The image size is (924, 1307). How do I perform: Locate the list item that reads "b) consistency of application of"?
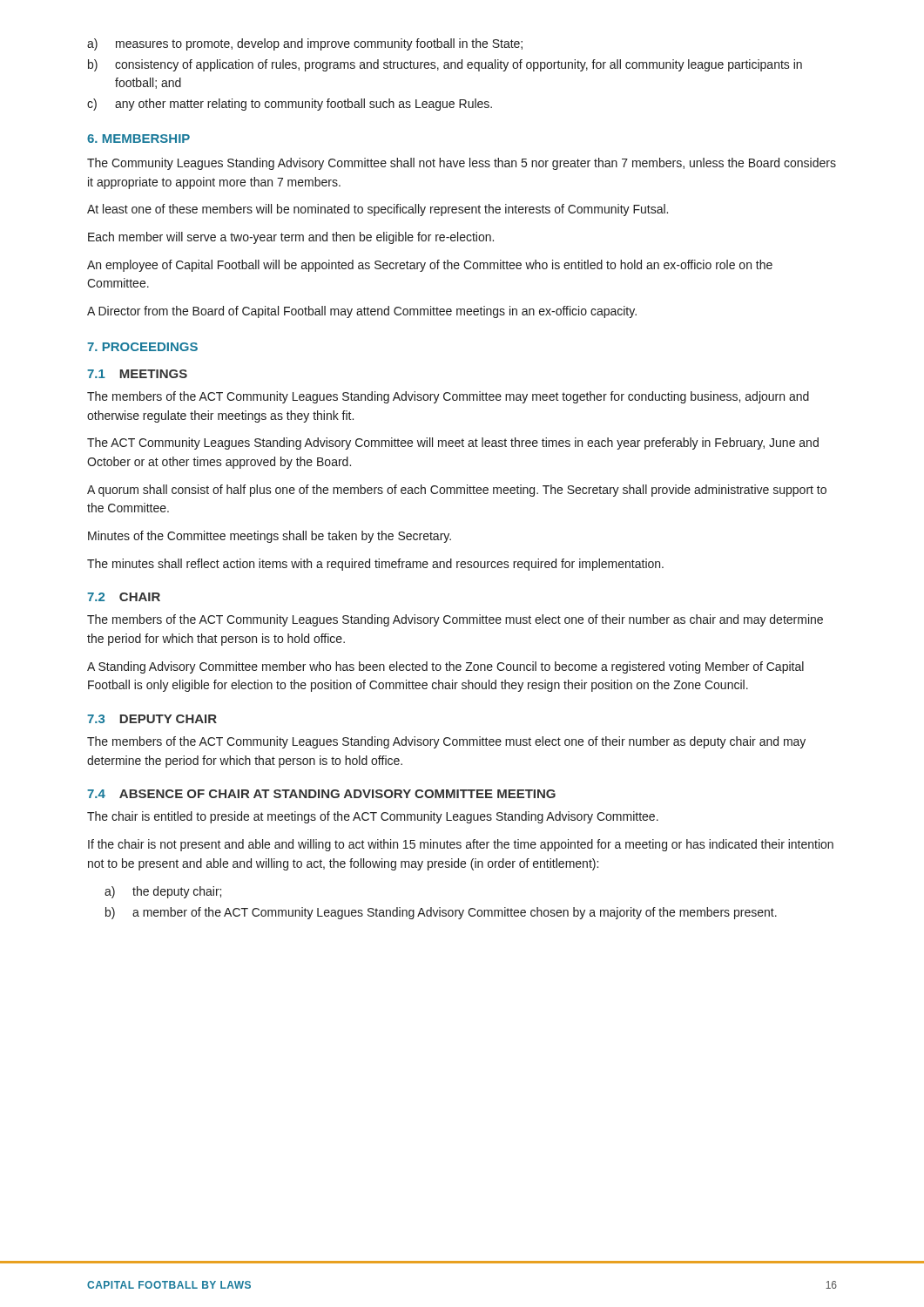462,74
